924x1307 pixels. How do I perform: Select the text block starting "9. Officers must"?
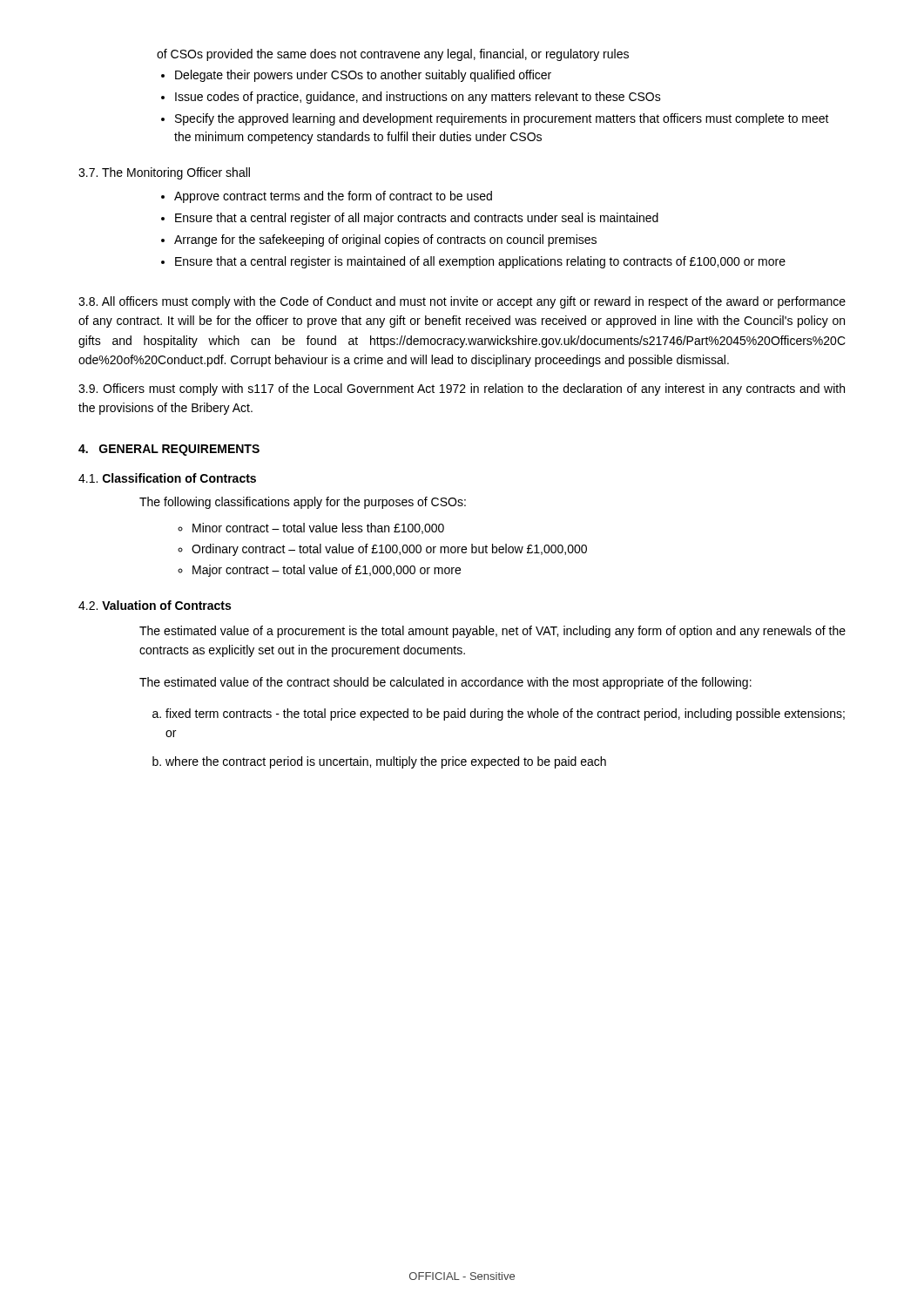462,398
